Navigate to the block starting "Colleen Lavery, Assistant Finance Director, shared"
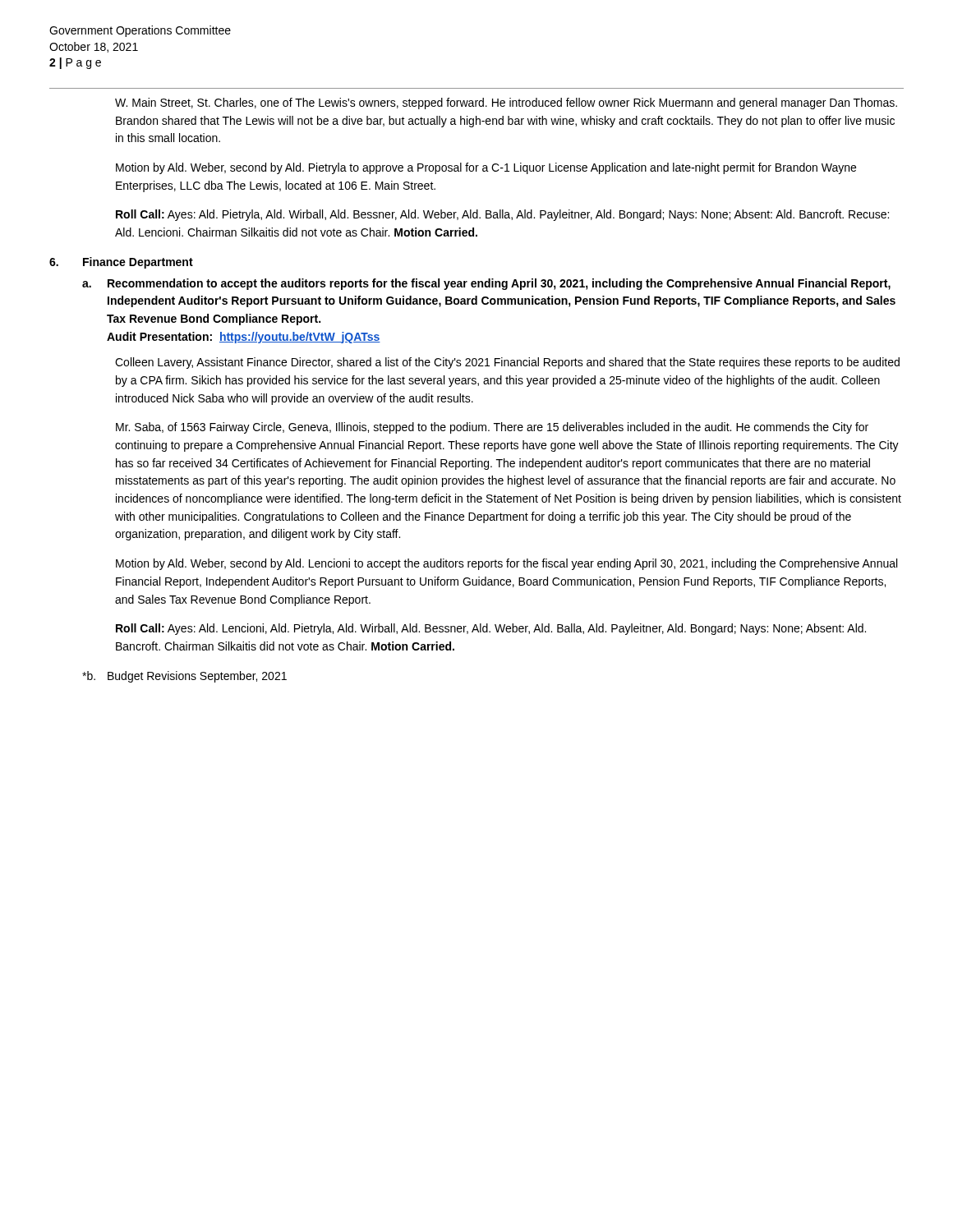 tap(509, 381)
